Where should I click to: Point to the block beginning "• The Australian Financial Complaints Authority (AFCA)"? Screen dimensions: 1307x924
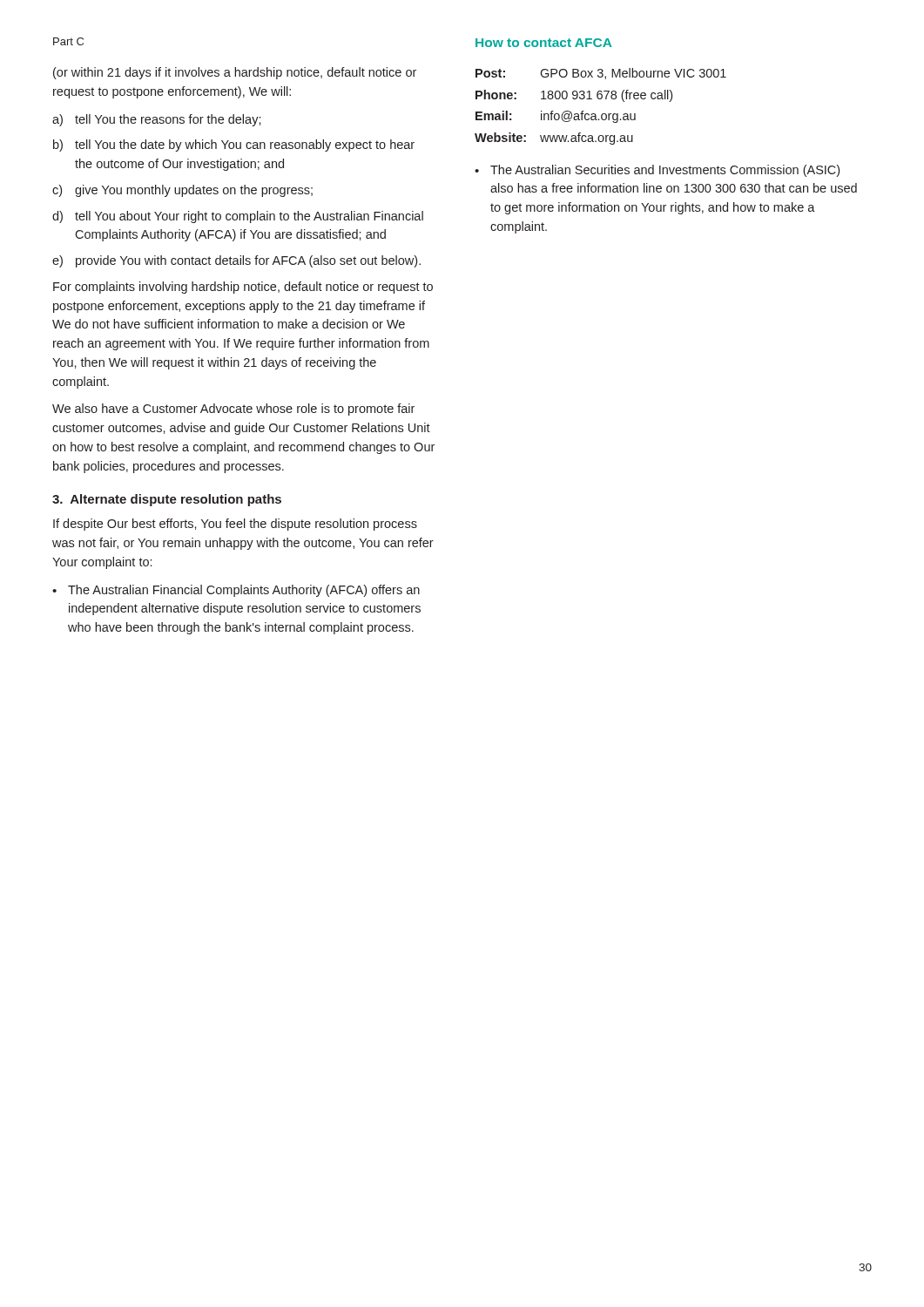[x=244, y=609]
